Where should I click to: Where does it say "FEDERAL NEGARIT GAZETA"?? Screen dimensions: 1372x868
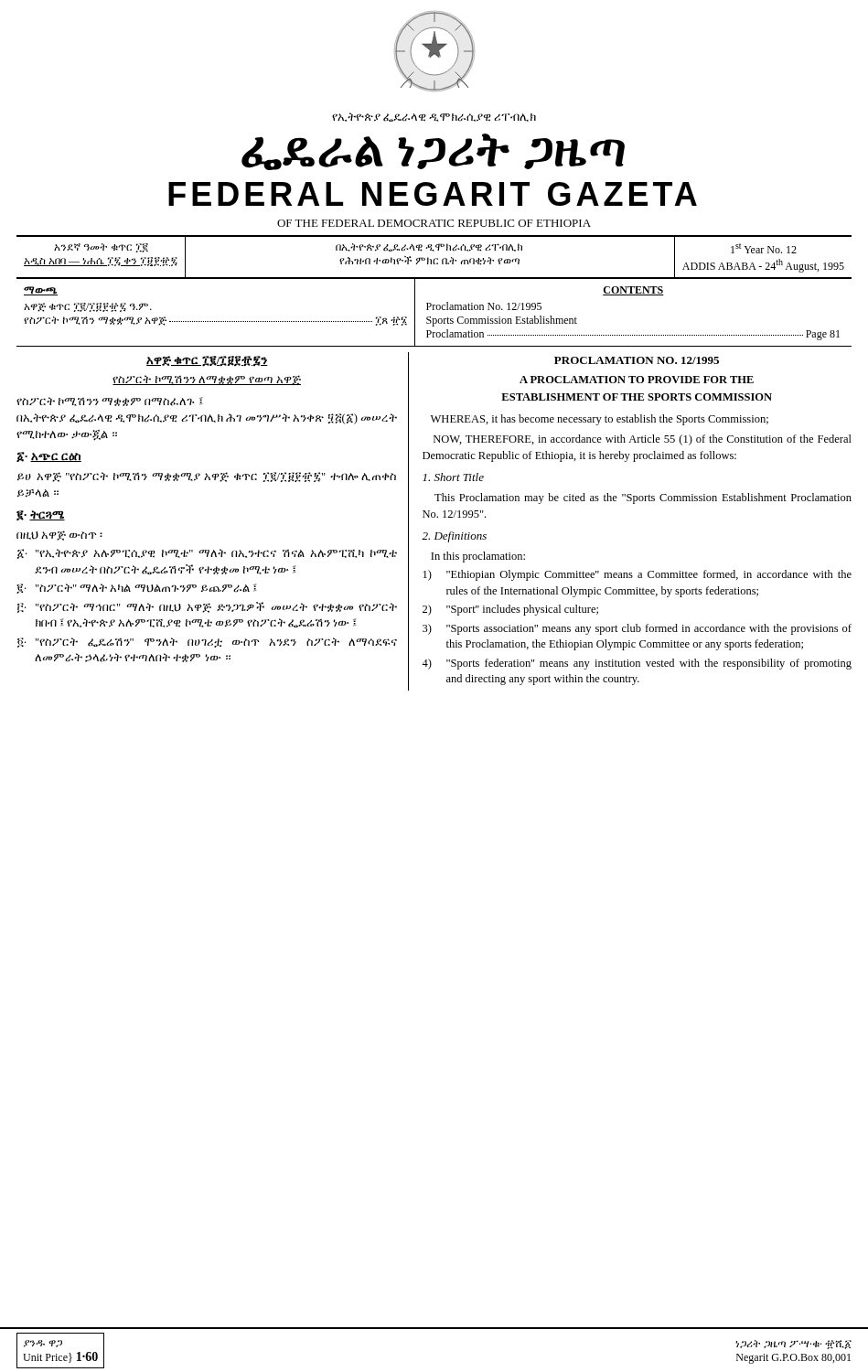tap(434, 194)
